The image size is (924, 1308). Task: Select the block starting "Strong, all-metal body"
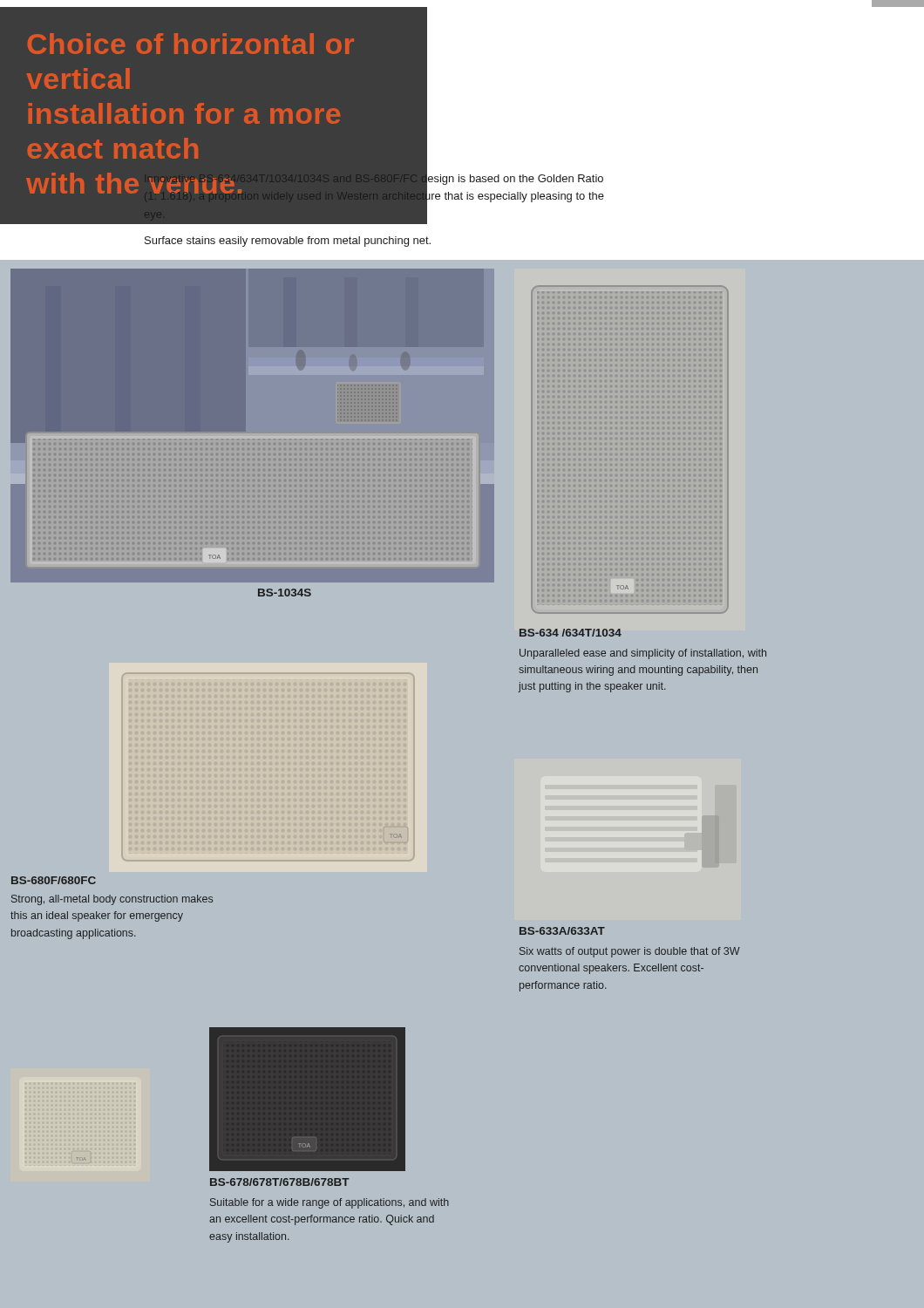(112, 916)
